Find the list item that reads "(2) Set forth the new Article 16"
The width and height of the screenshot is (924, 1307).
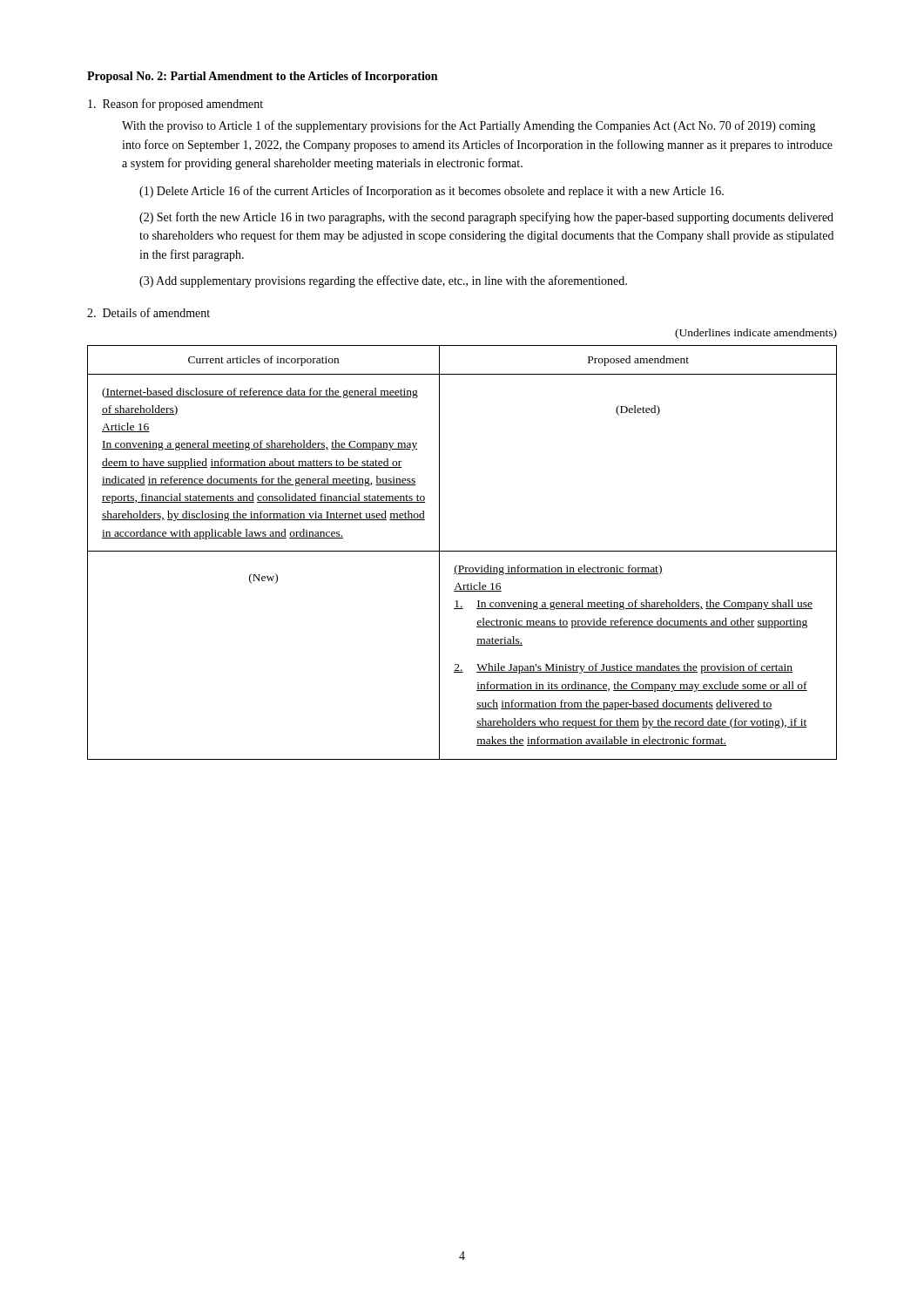click(x=487, y=236)
